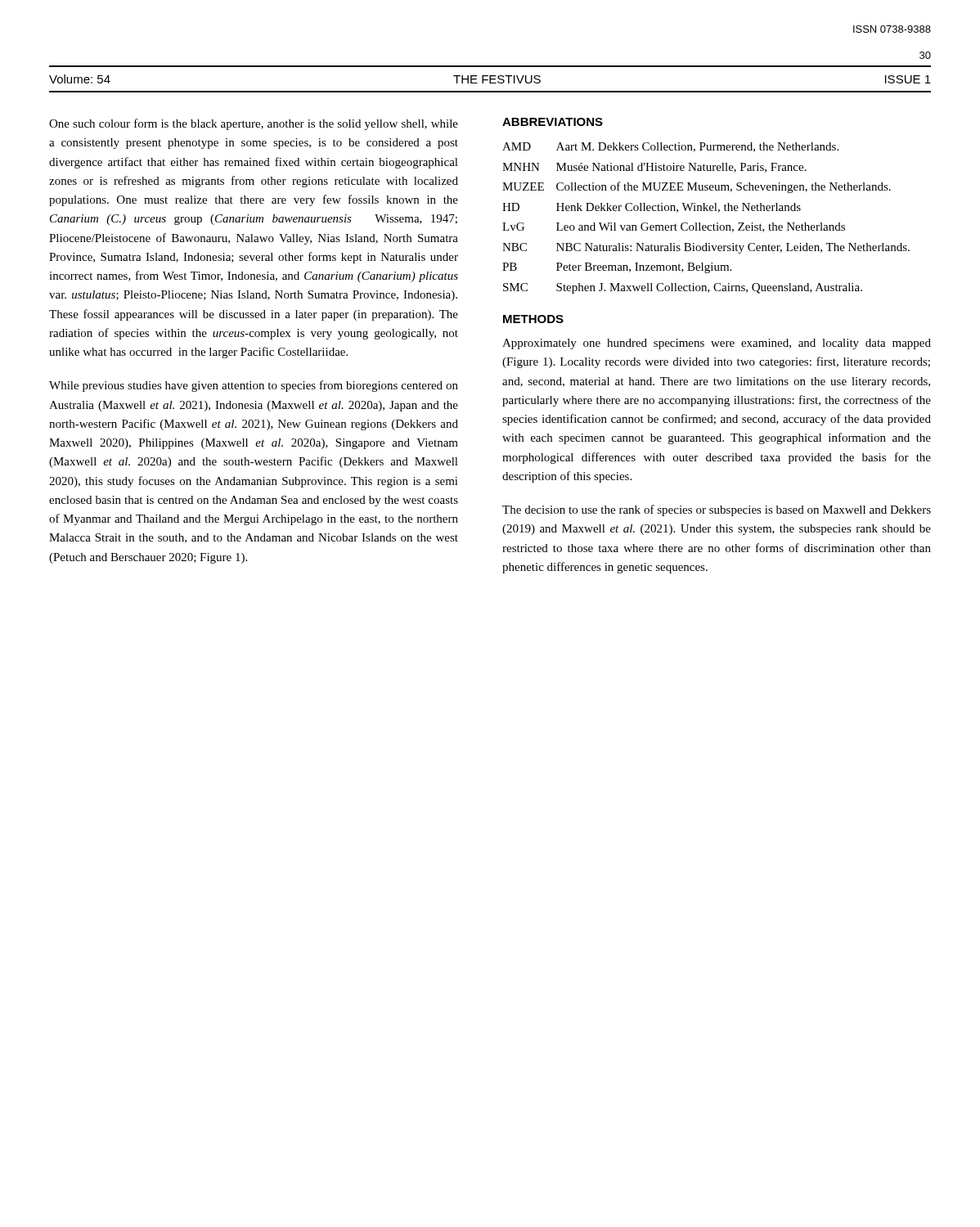Point to the block beginning "While previous studies have"
980x1227 pixels.
click(254, 471)
